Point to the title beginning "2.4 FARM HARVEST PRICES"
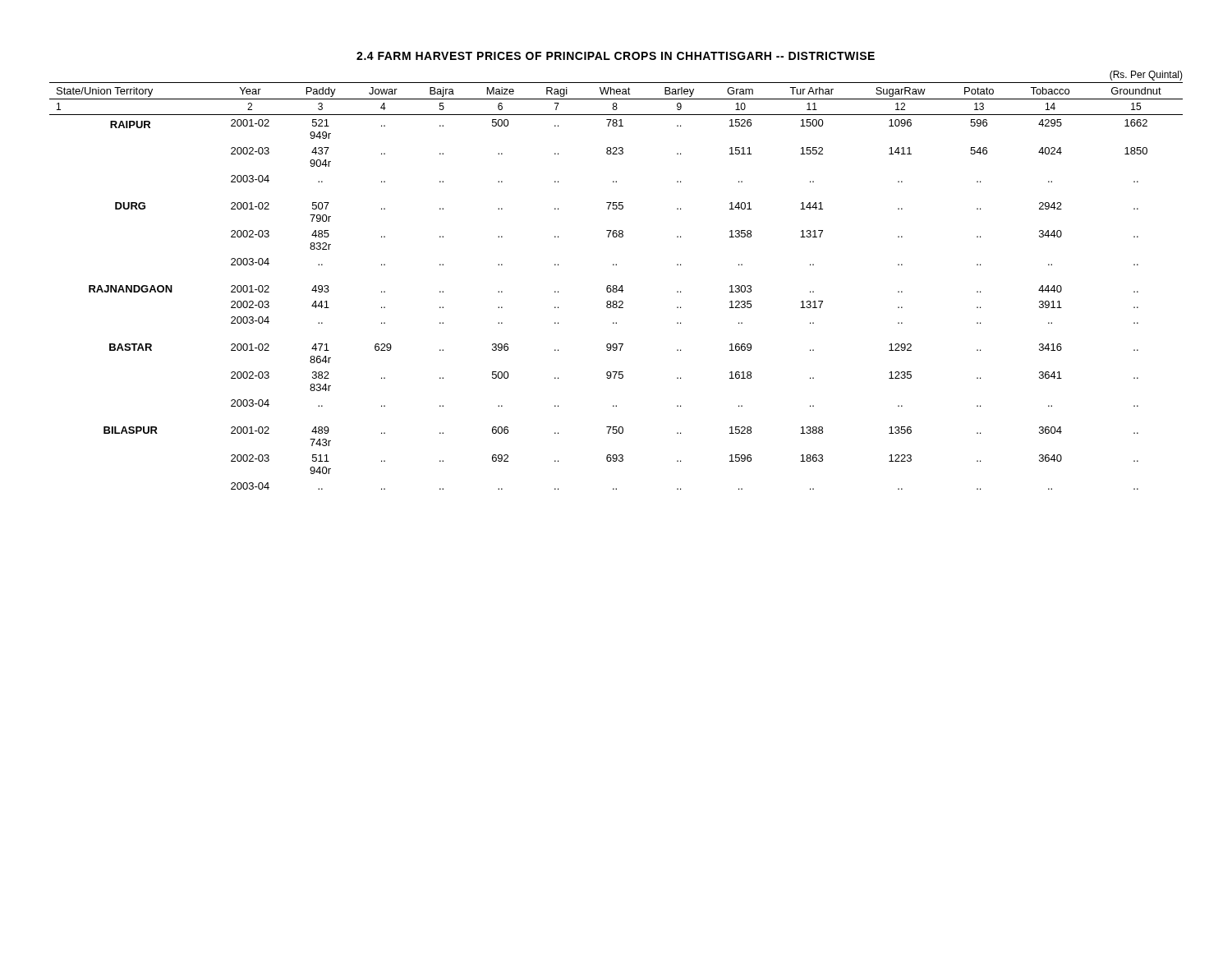The height and width of the screenshot is (953, 1232). point(616,56)
